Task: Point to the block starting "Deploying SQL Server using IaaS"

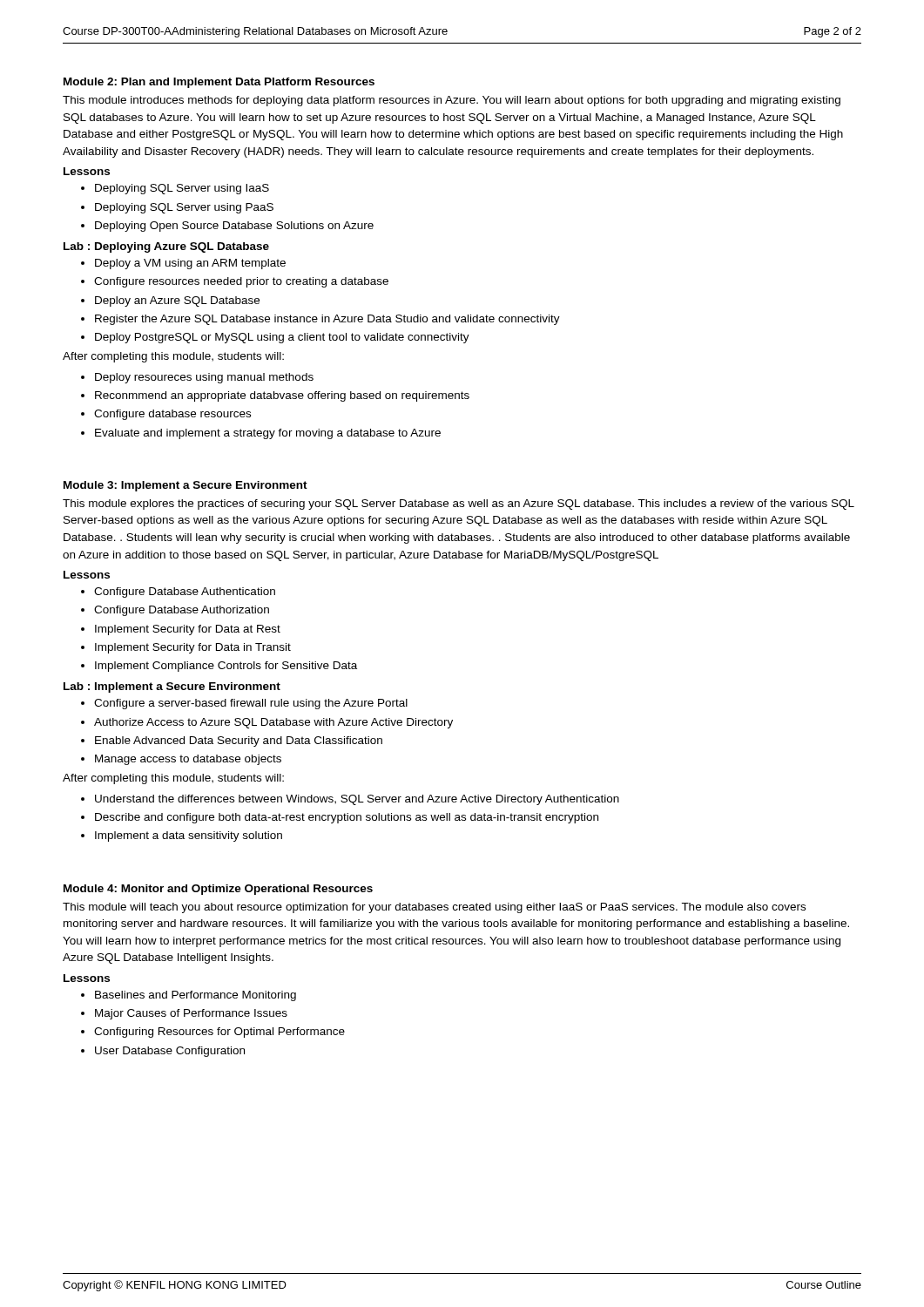Action: click(x=182, y=188)
